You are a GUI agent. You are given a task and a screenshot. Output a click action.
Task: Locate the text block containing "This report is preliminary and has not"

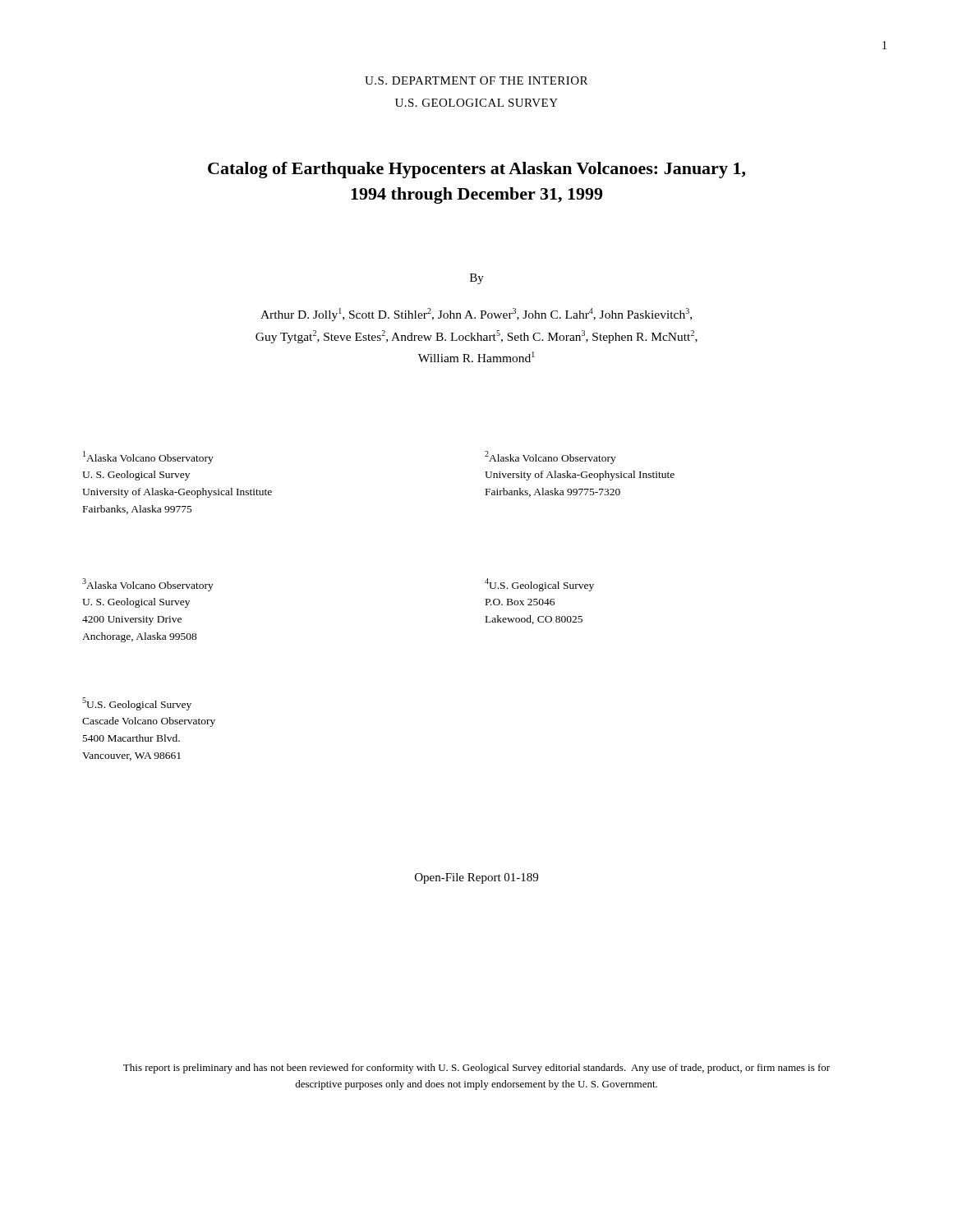[x=476, y=1076]
